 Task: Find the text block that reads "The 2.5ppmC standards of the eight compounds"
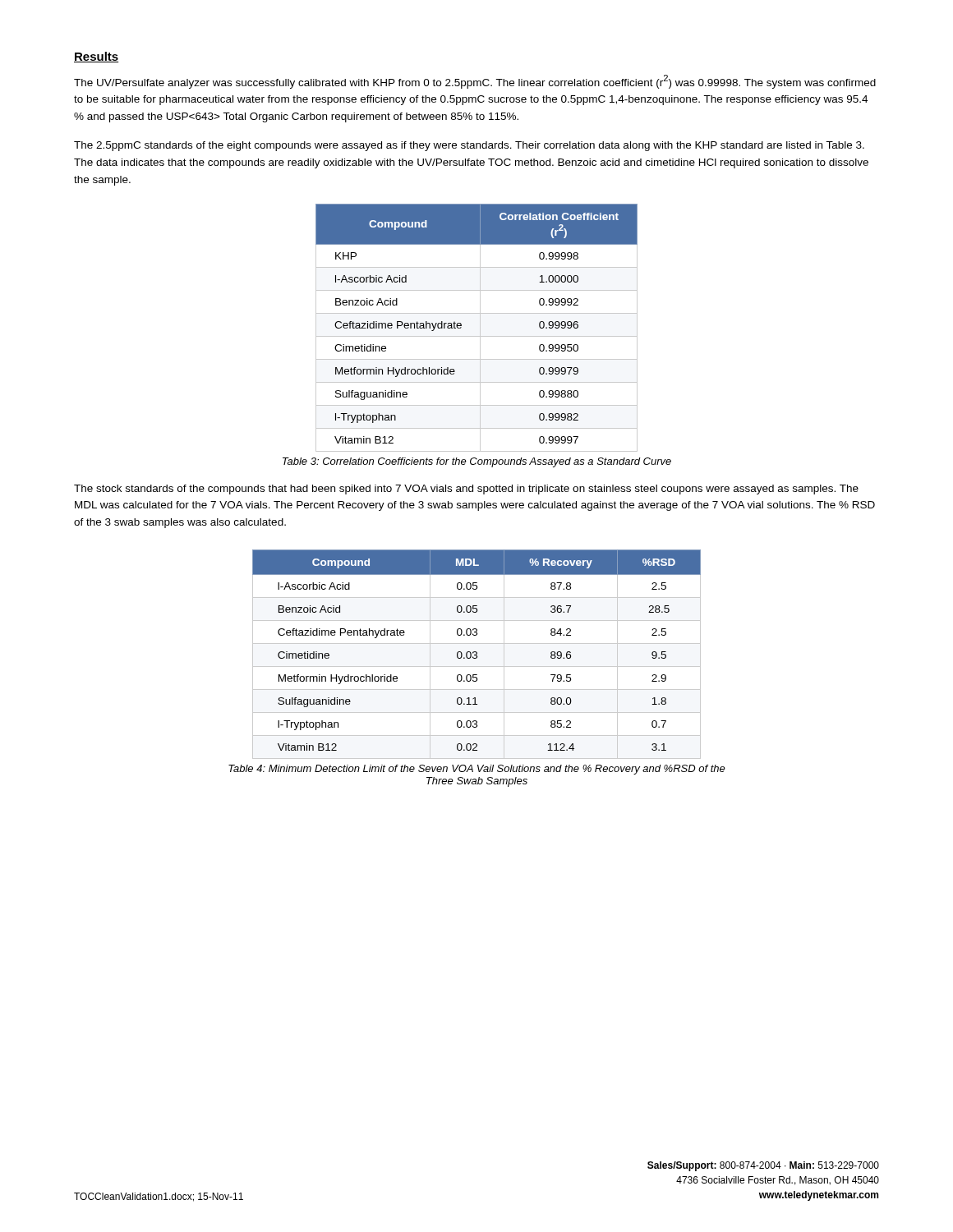click(x=471, y=162)
